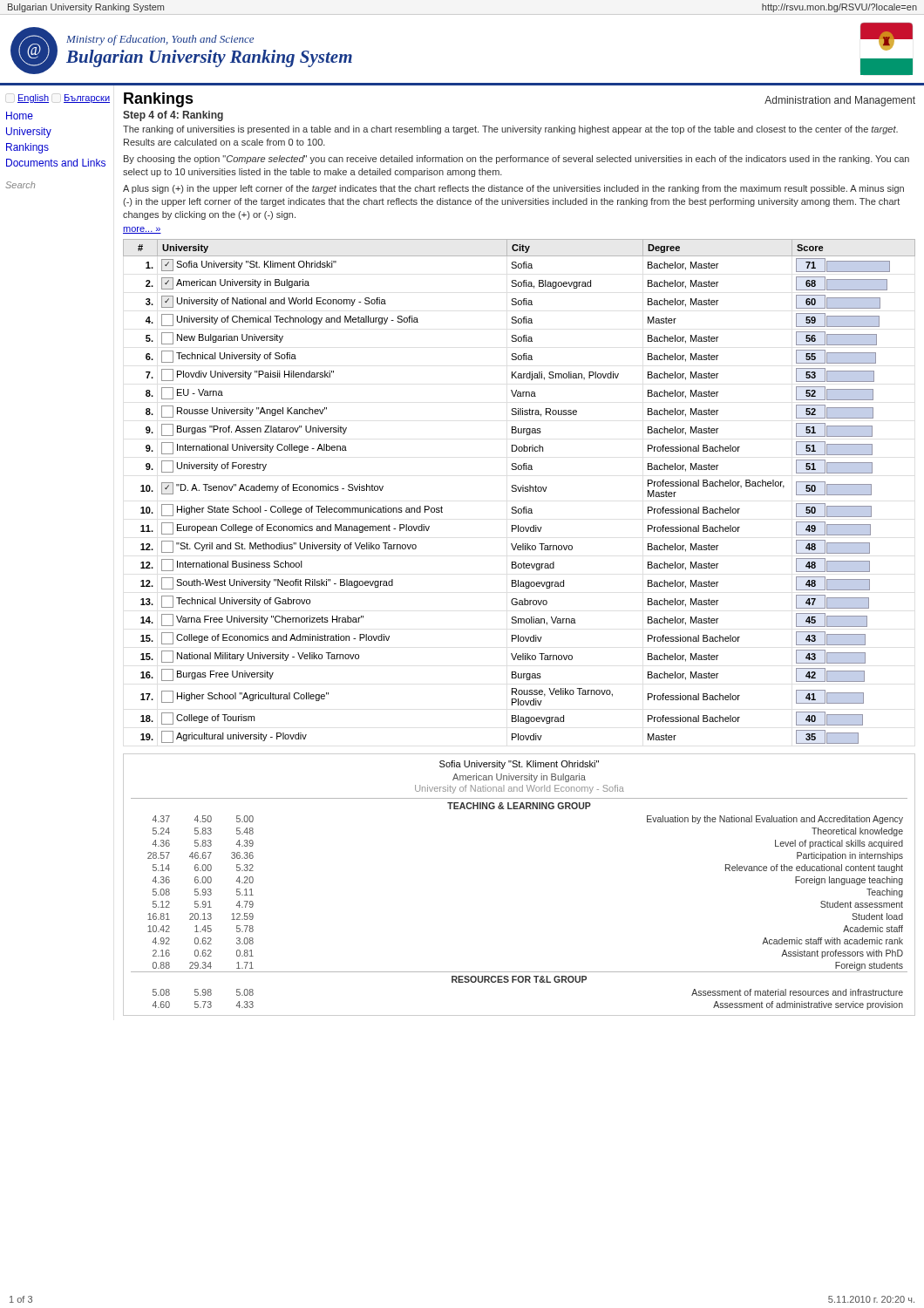Locate the title containing "Ministry of Education, Youth and Science"
The height and width of the screenshot is (1308, 924).
coord(209,50)
